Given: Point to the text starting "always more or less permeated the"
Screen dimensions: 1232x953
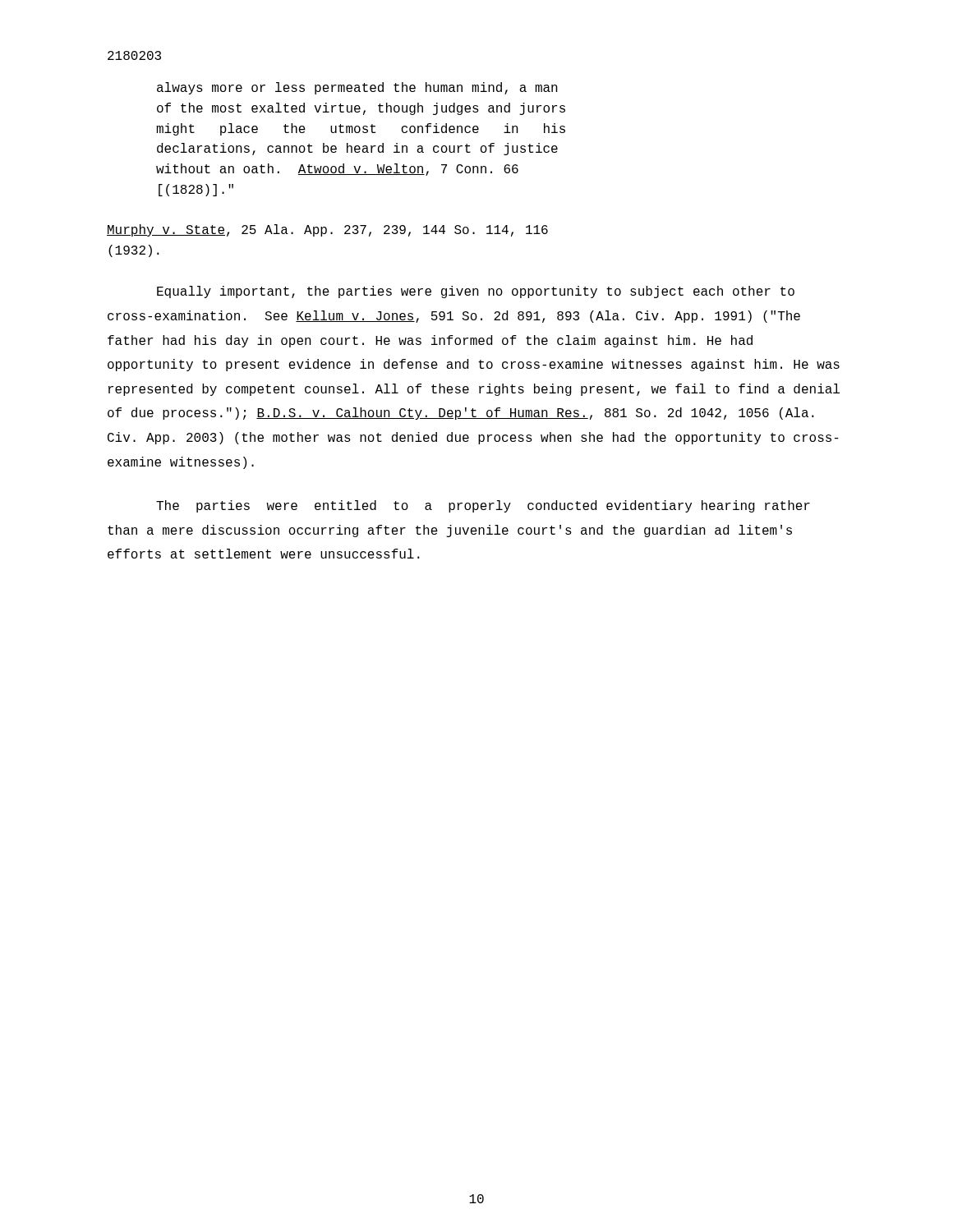Looking at the screenshot, I should click(x=361, y=140).
